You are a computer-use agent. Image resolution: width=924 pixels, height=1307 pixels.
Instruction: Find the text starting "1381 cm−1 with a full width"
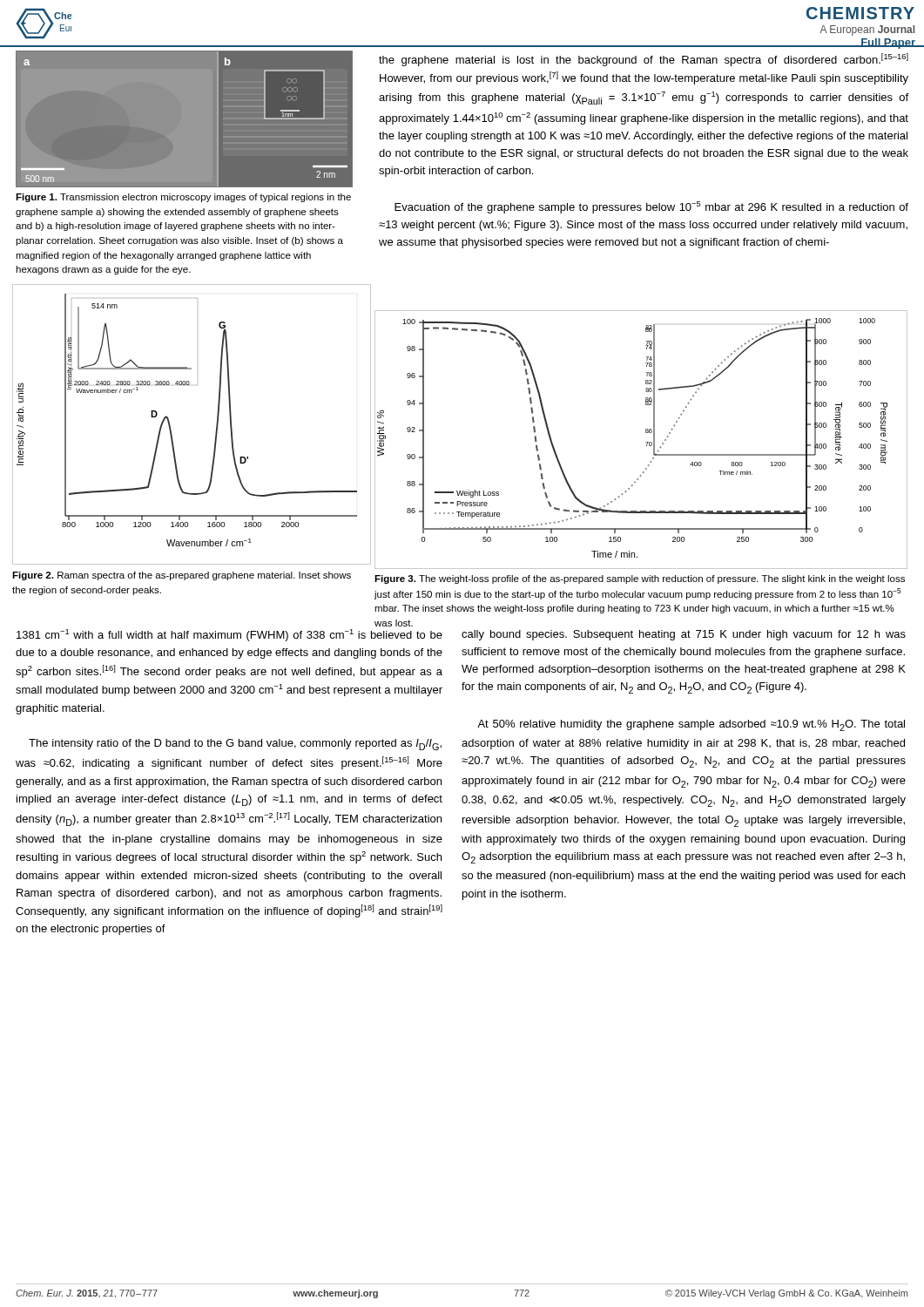(x=229, y=781)
